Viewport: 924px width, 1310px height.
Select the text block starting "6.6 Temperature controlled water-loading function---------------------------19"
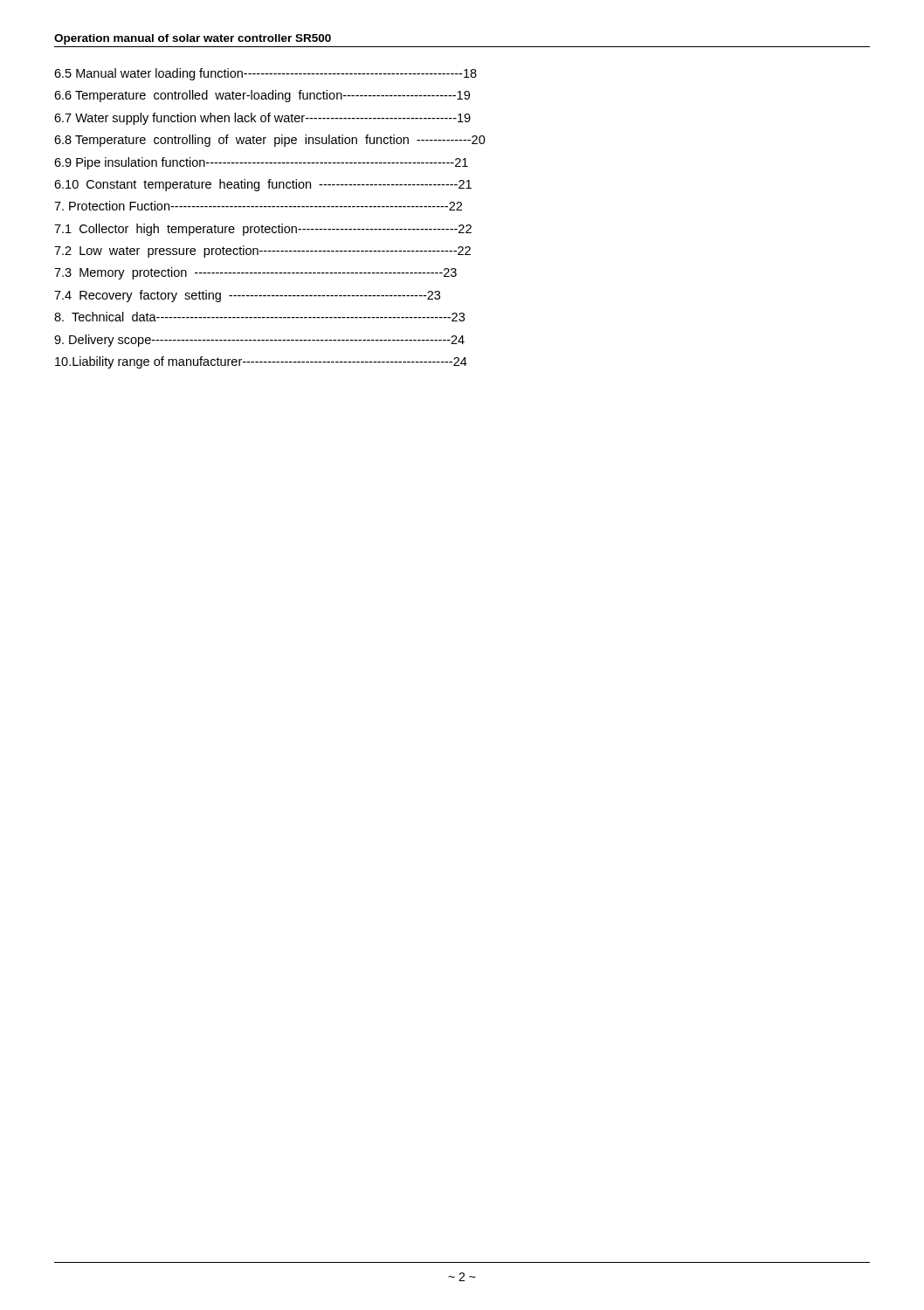click(x=262, y=95)
